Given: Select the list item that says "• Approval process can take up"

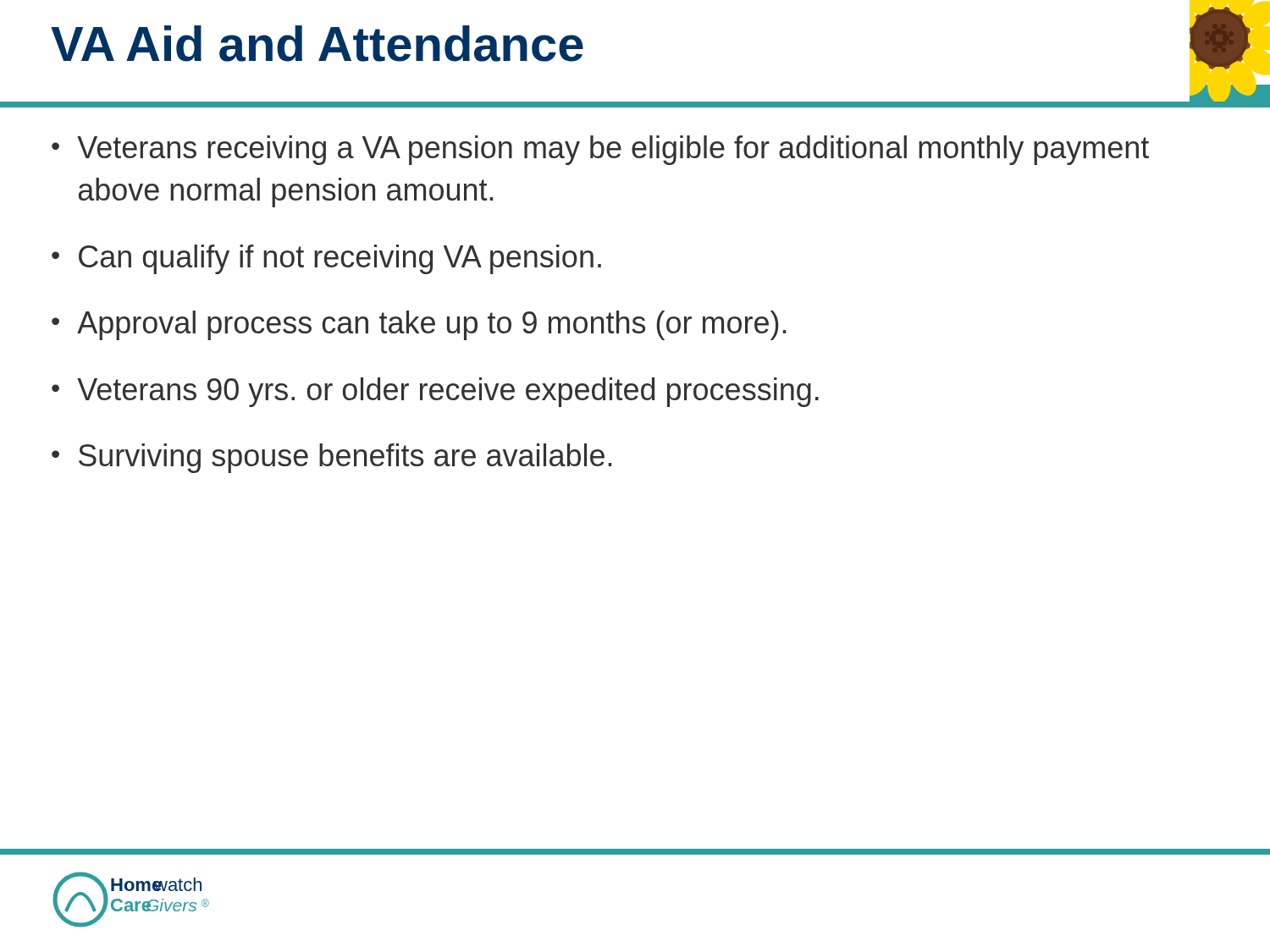Looking at the screenshot, I should click(420, 324).
